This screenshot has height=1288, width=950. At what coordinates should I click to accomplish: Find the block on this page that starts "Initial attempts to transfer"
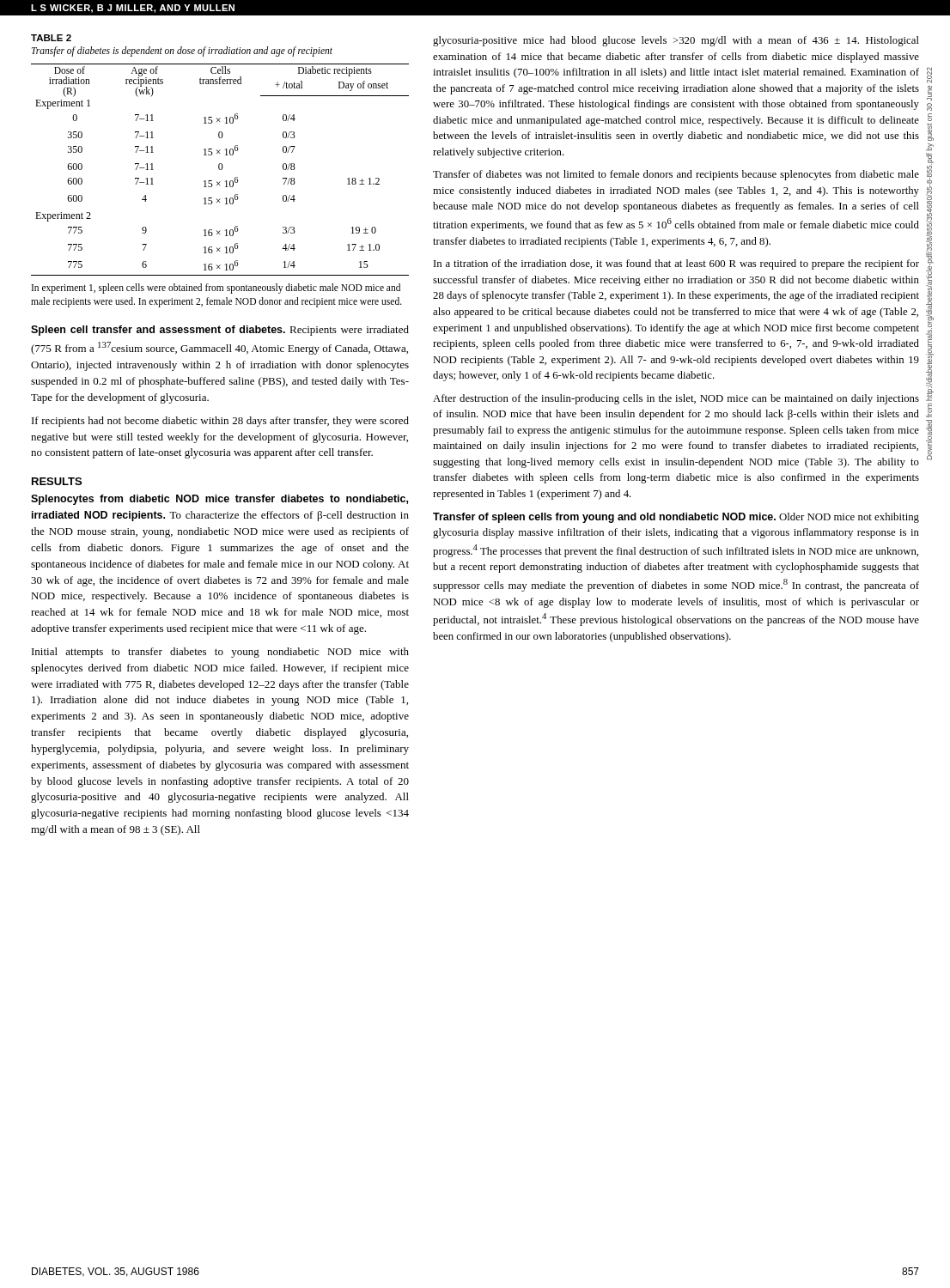point(220,740)
